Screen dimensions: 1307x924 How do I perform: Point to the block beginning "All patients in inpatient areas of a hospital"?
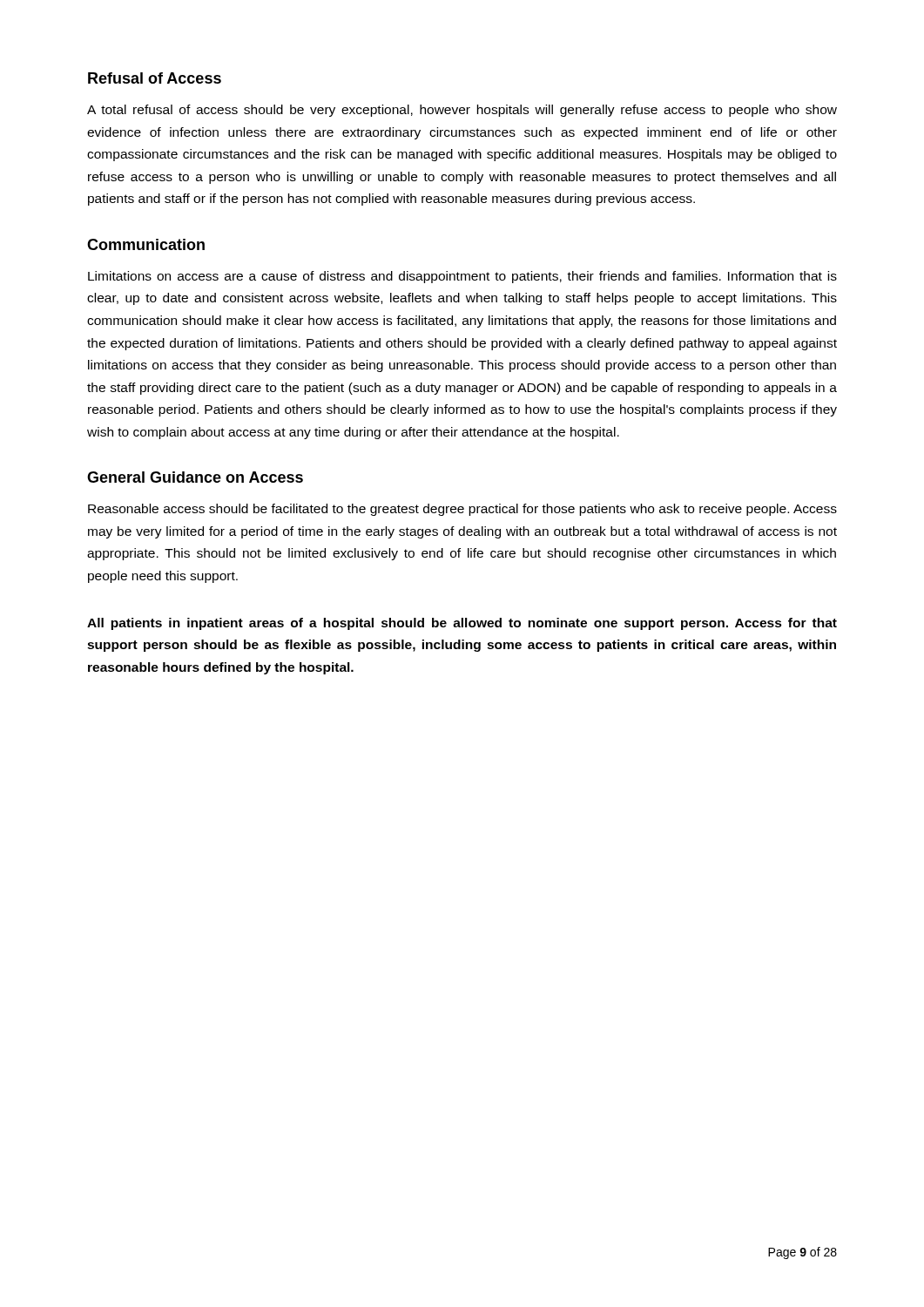click(x=462, y=644)
